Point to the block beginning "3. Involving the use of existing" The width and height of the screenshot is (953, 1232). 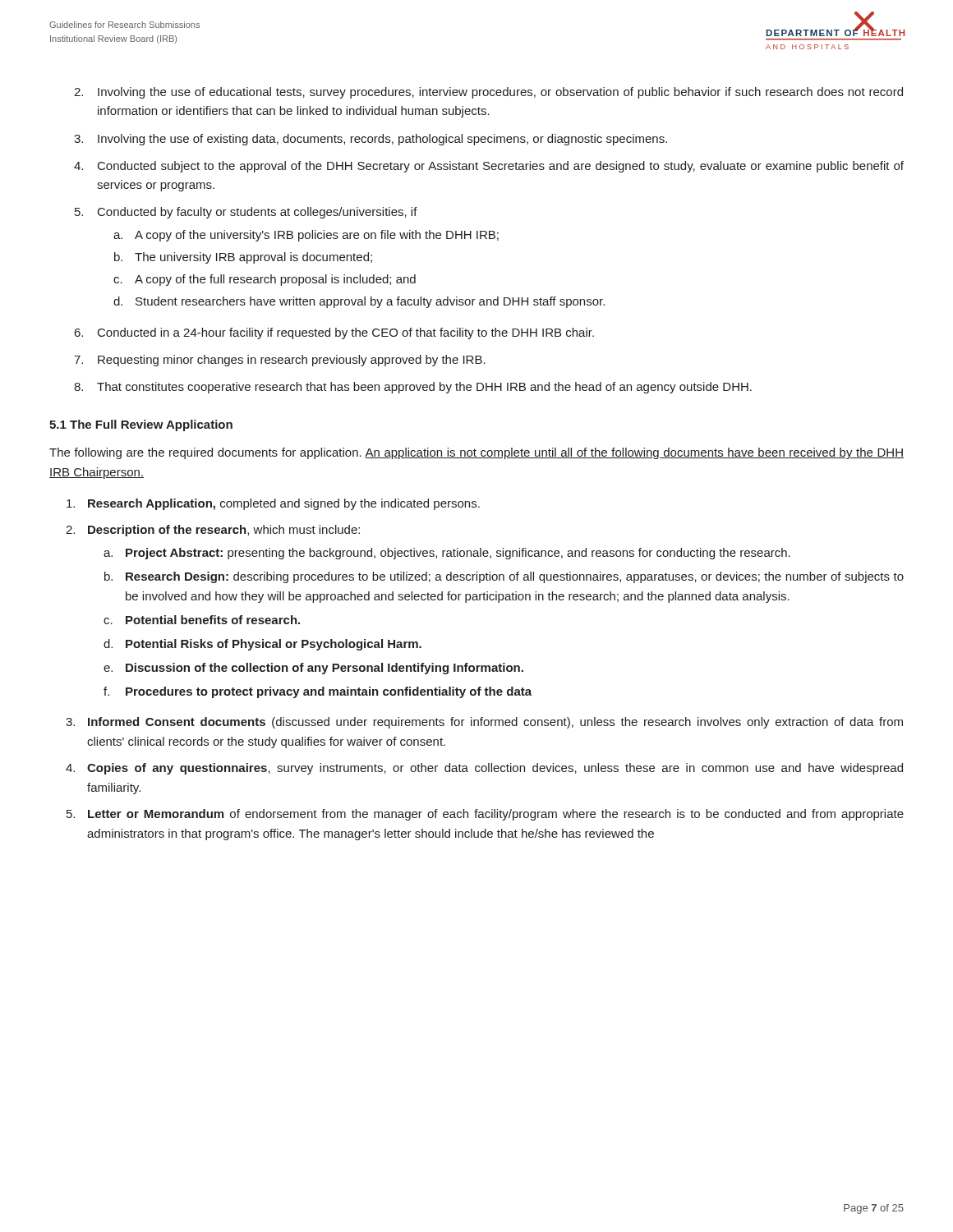371,138
